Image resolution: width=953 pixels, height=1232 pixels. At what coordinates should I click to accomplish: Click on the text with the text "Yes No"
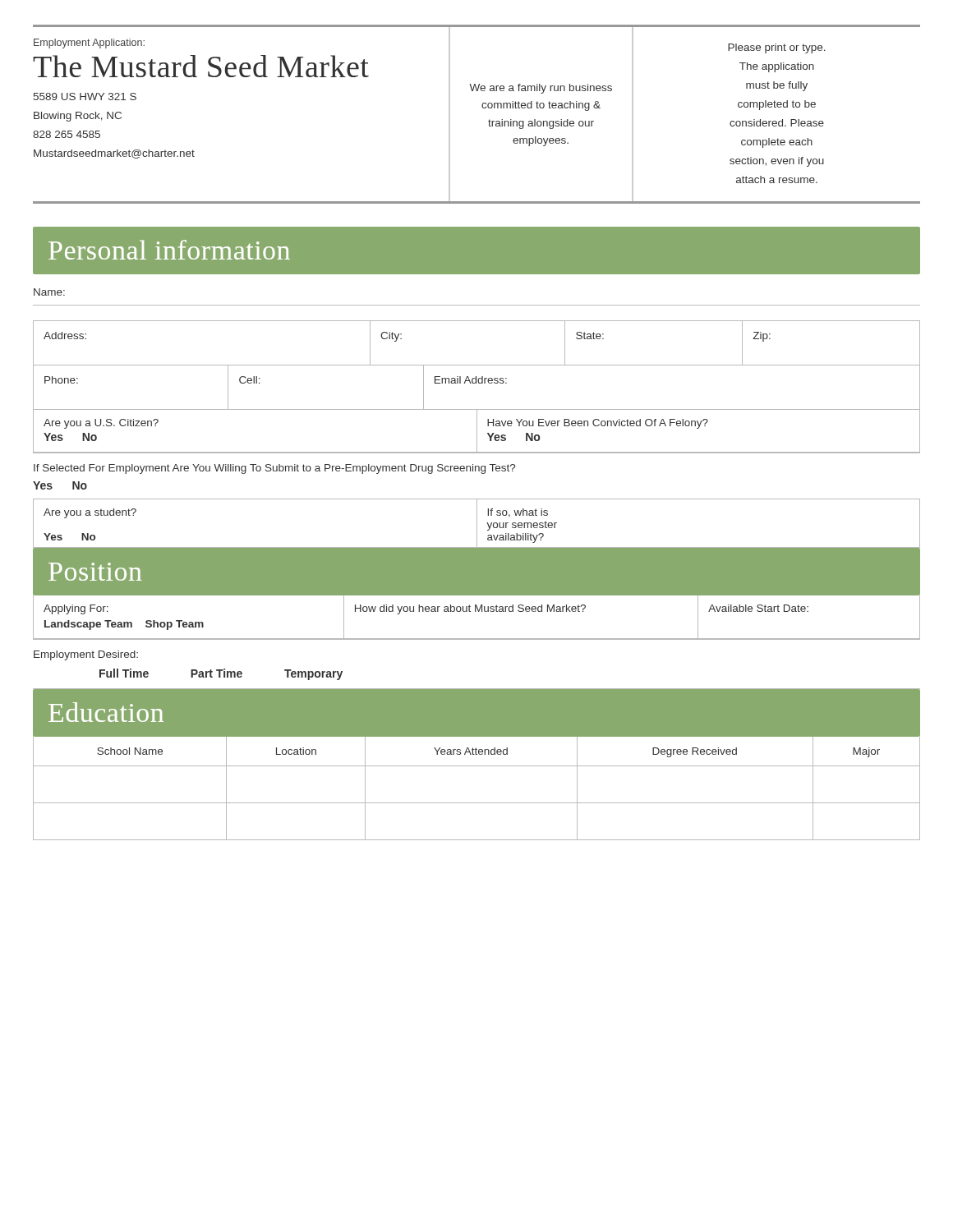(x=60, y=485)
